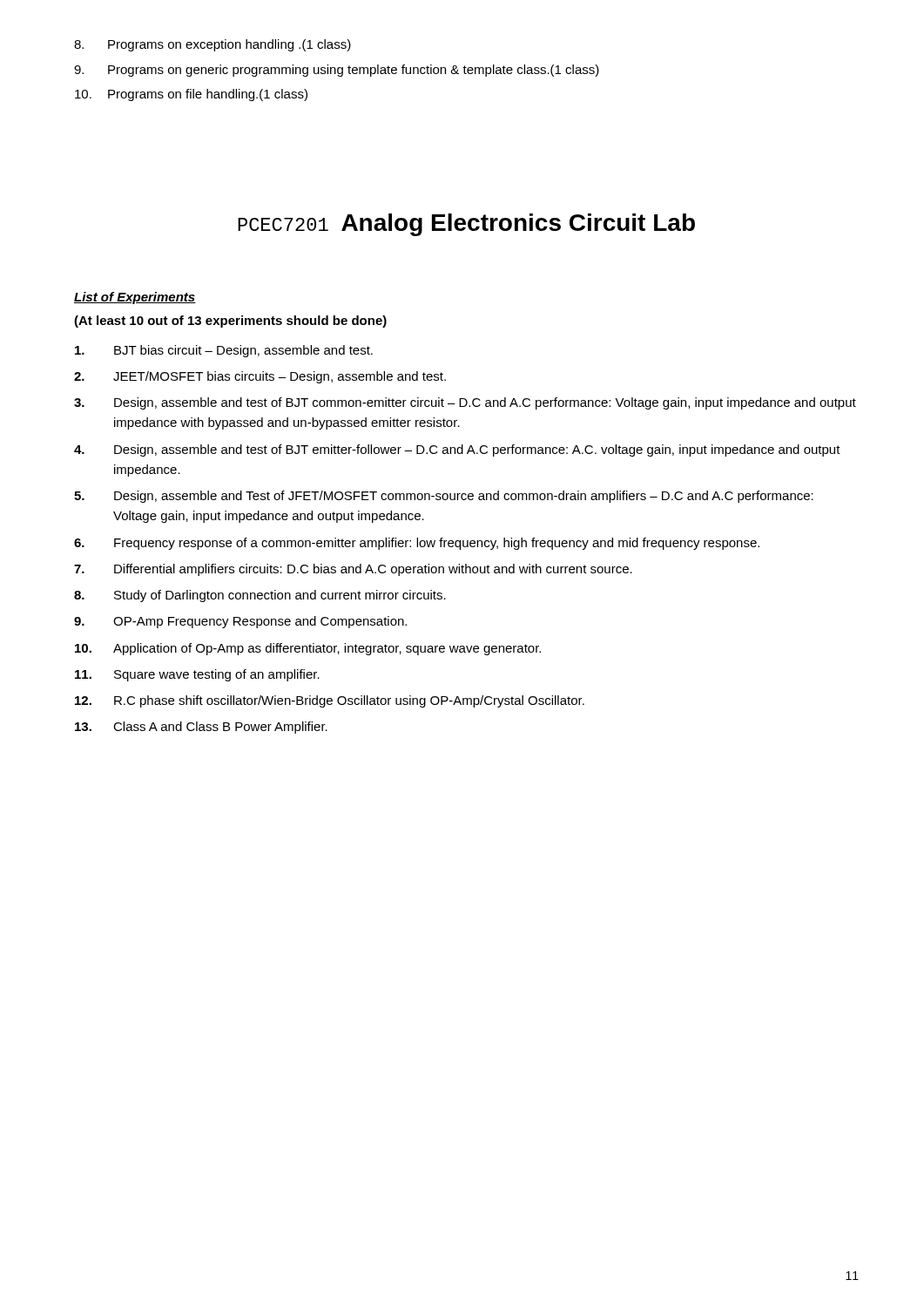Click on the list item that reads "9. OP-Amp Frequency"

[x=241, y=621]
